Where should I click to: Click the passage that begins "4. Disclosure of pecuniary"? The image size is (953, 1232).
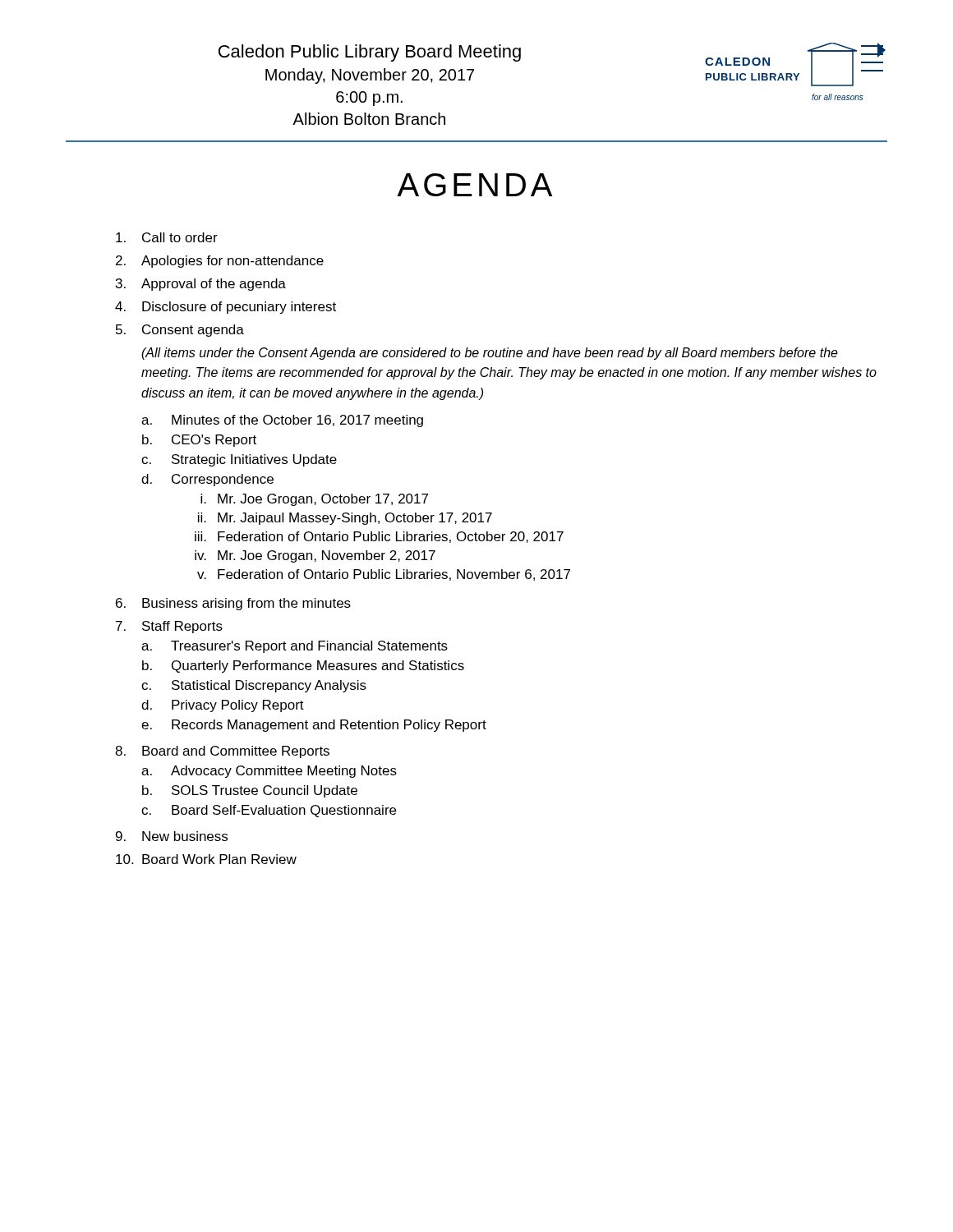point(226,308)
